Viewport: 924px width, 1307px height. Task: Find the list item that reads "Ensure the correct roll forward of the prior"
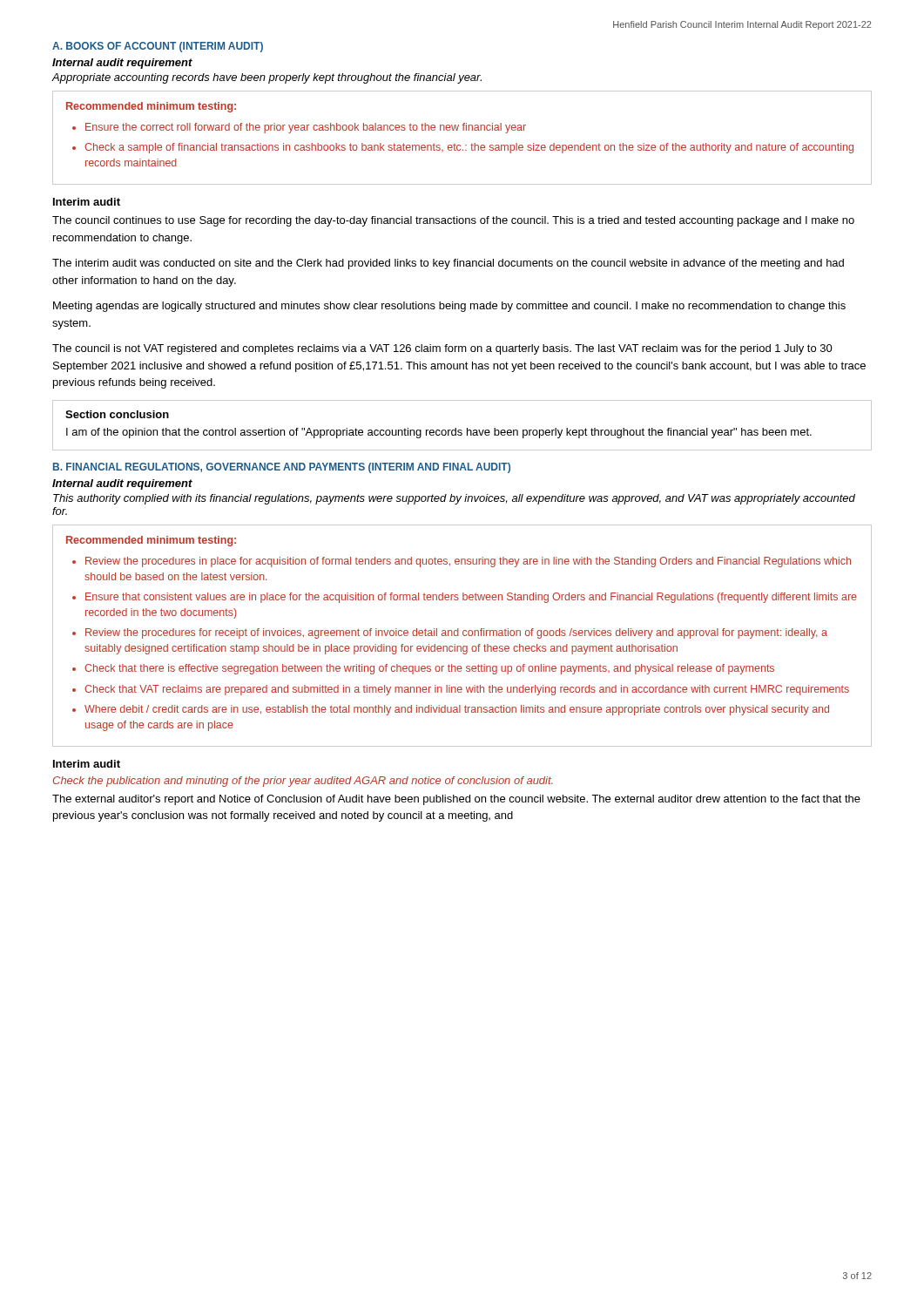[305, 127]
